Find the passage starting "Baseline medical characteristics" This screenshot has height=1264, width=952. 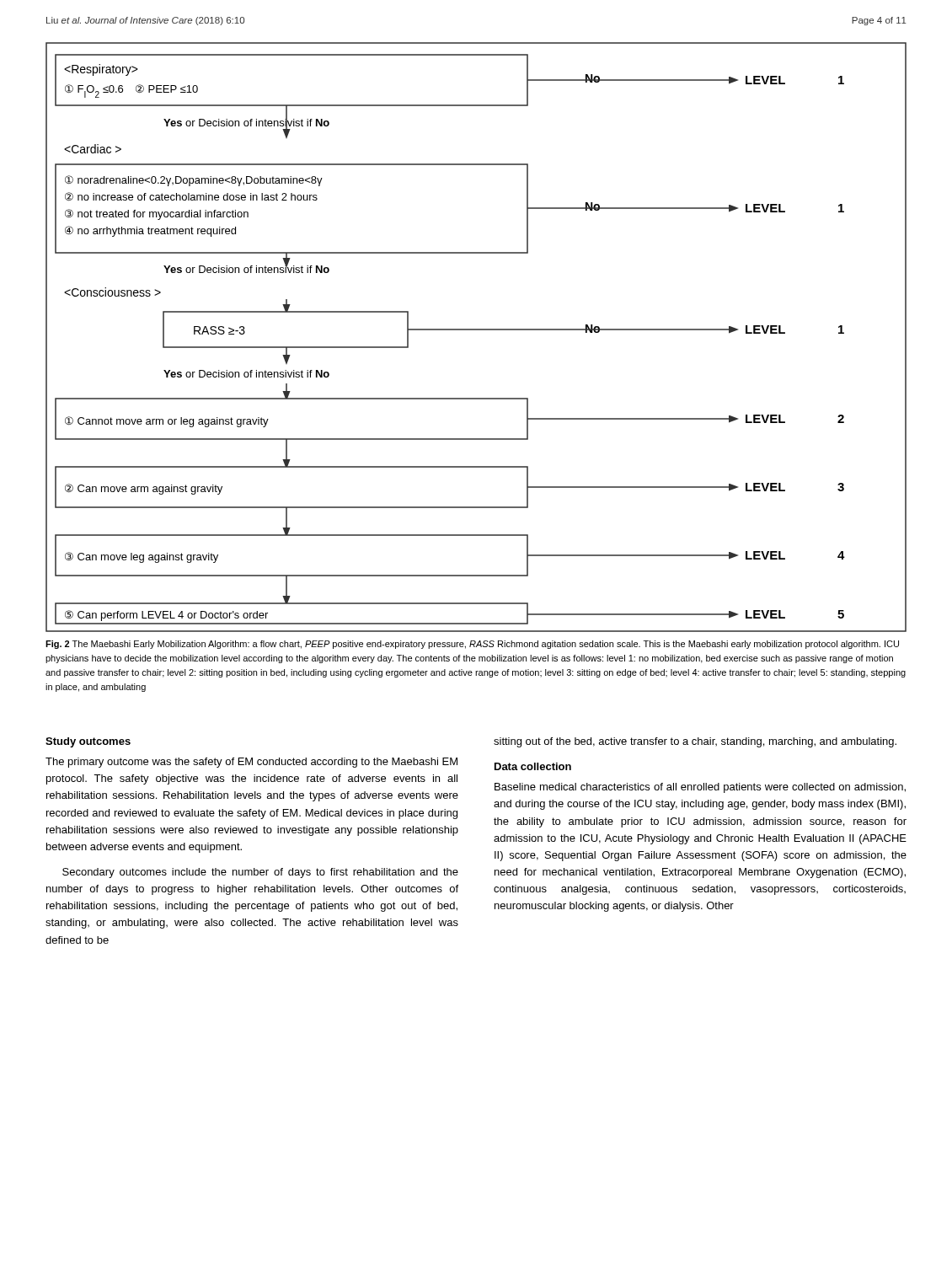pyautogui.click(x=700, y=846)
